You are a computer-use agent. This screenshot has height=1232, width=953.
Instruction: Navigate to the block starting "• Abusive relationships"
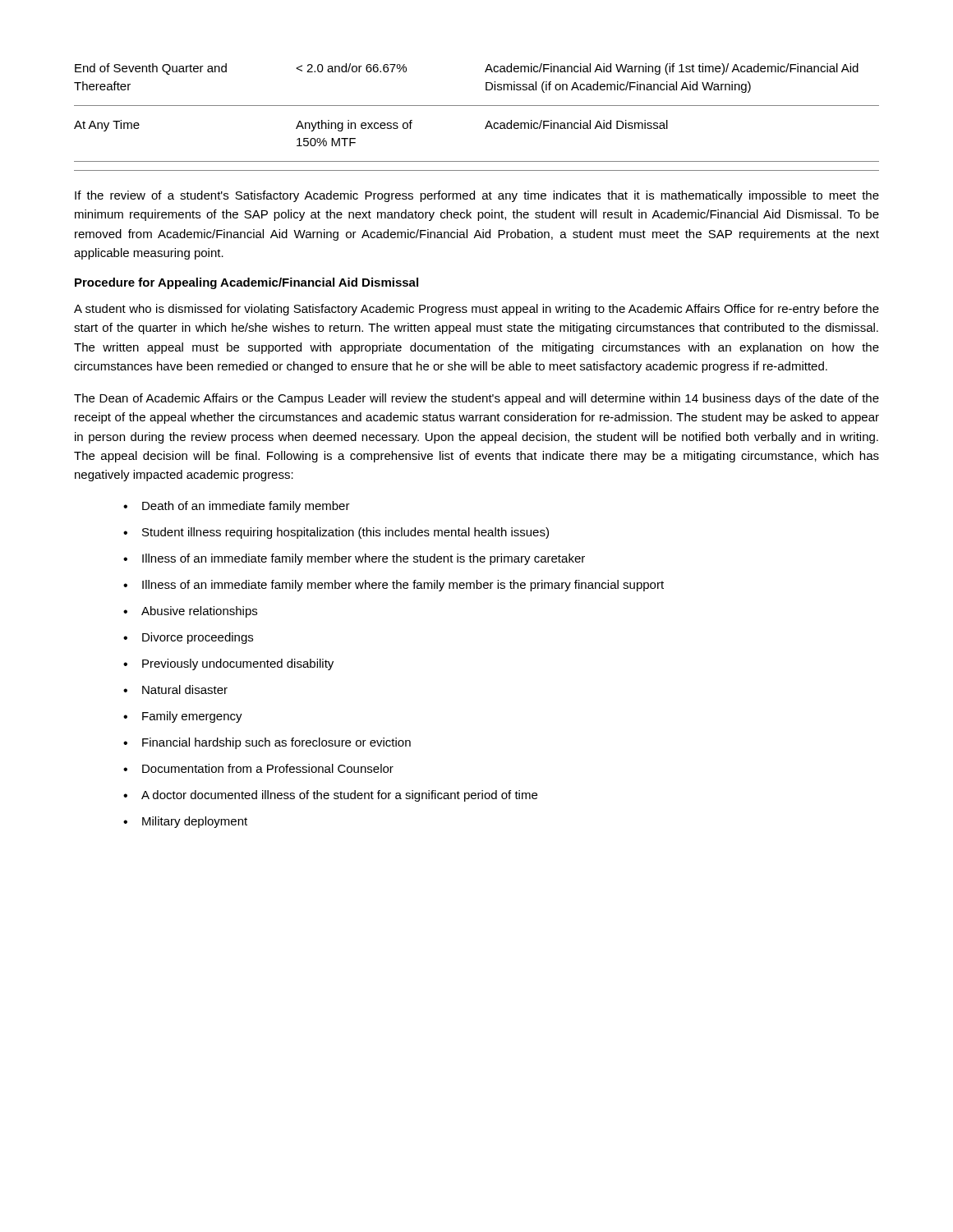190,612
